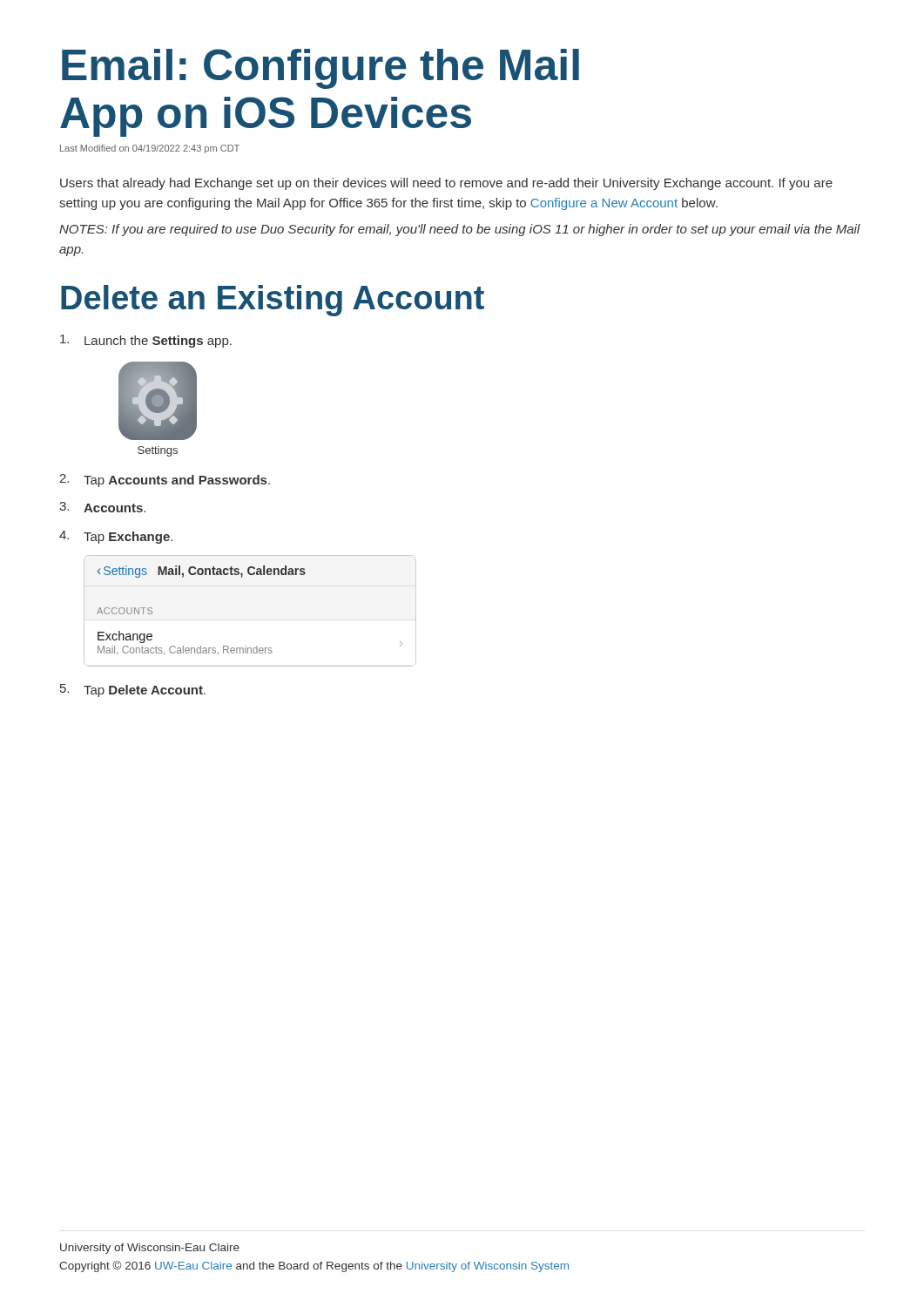Click where it says "Launch the Settings app."

[146, 341]
